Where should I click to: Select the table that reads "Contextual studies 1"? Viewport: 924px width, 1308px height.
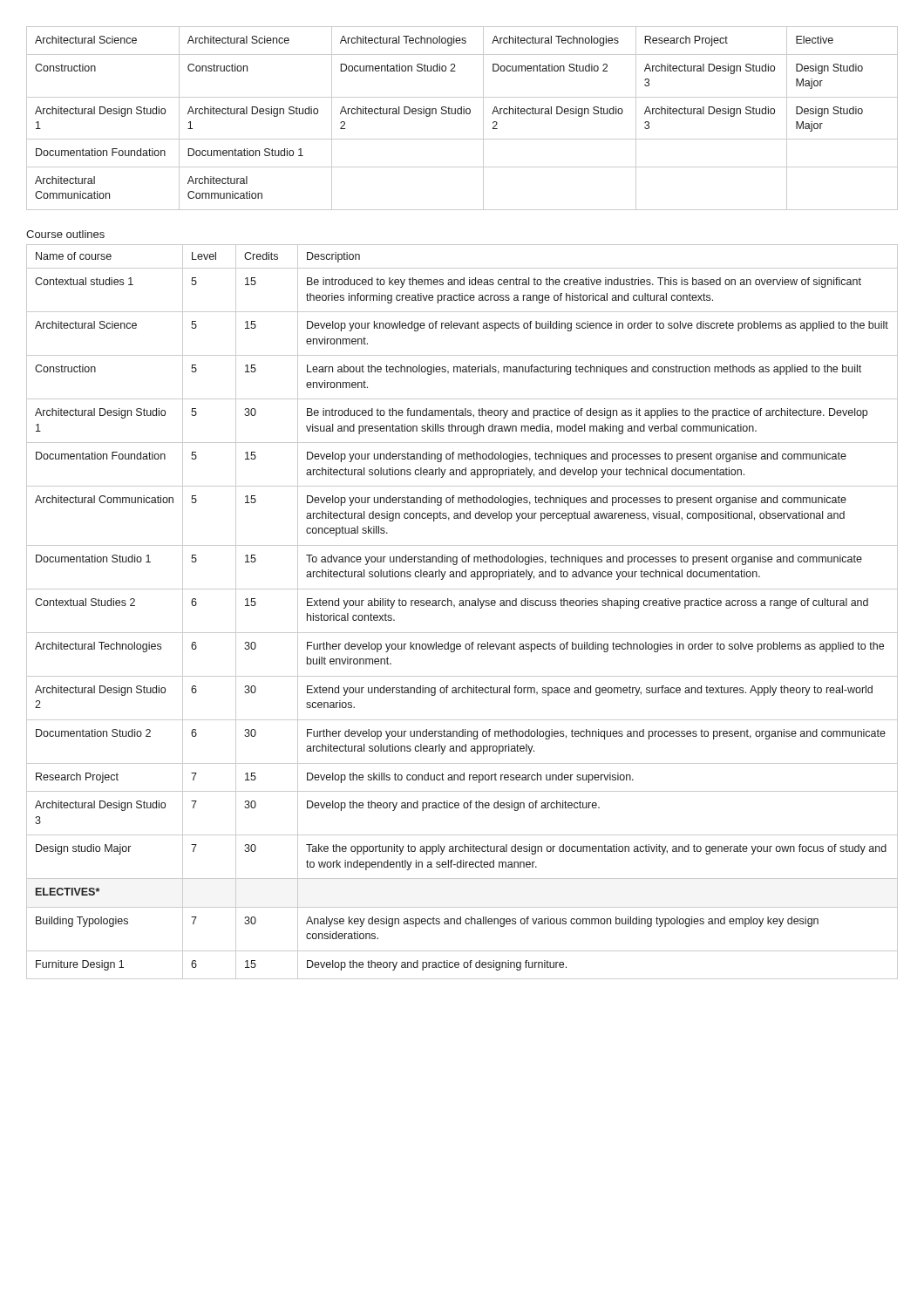pyautogui.click(x=462, y=612)
